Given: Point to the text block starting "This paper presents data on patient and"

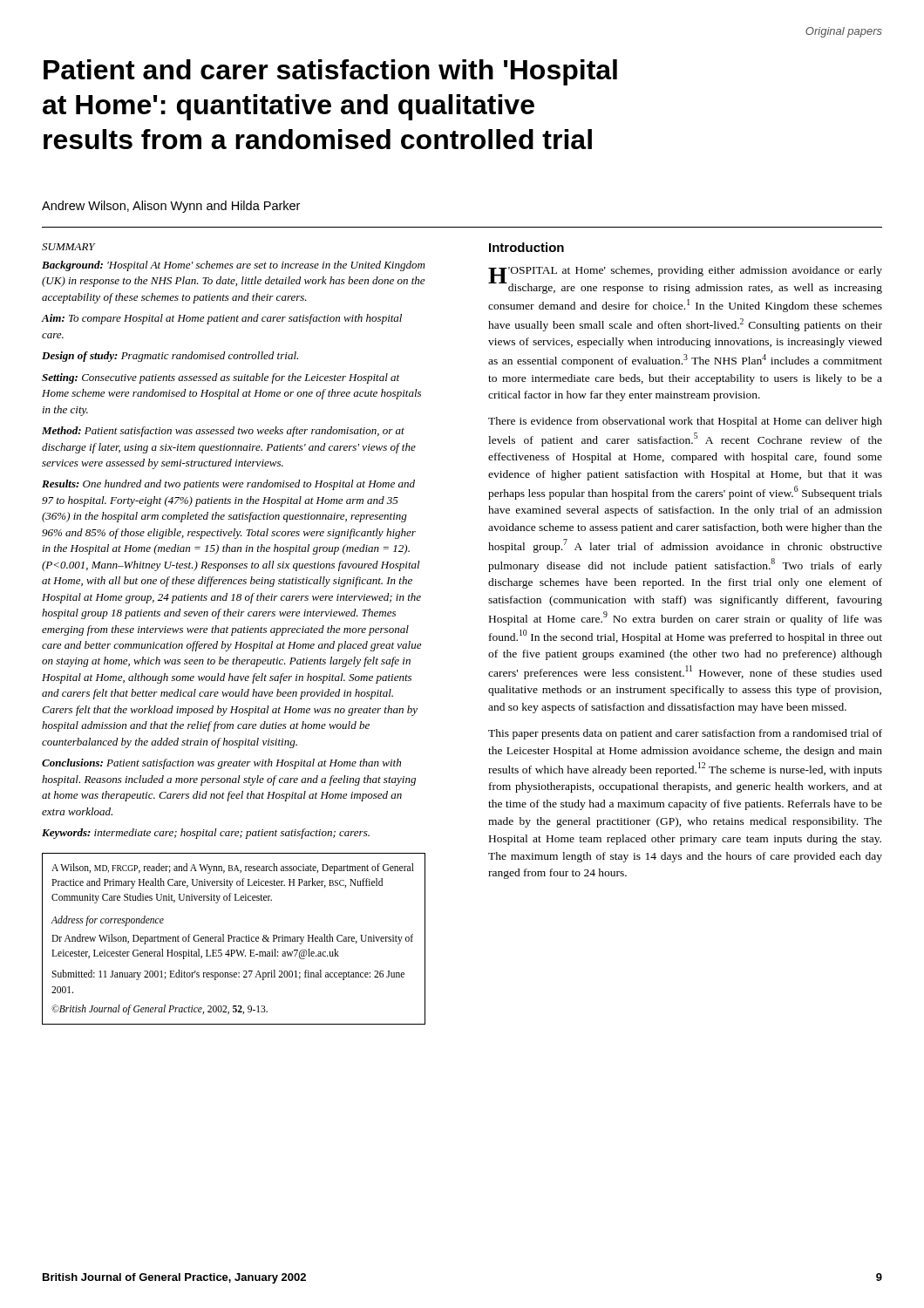Looking at the screenshot, I should pos(685,803).
